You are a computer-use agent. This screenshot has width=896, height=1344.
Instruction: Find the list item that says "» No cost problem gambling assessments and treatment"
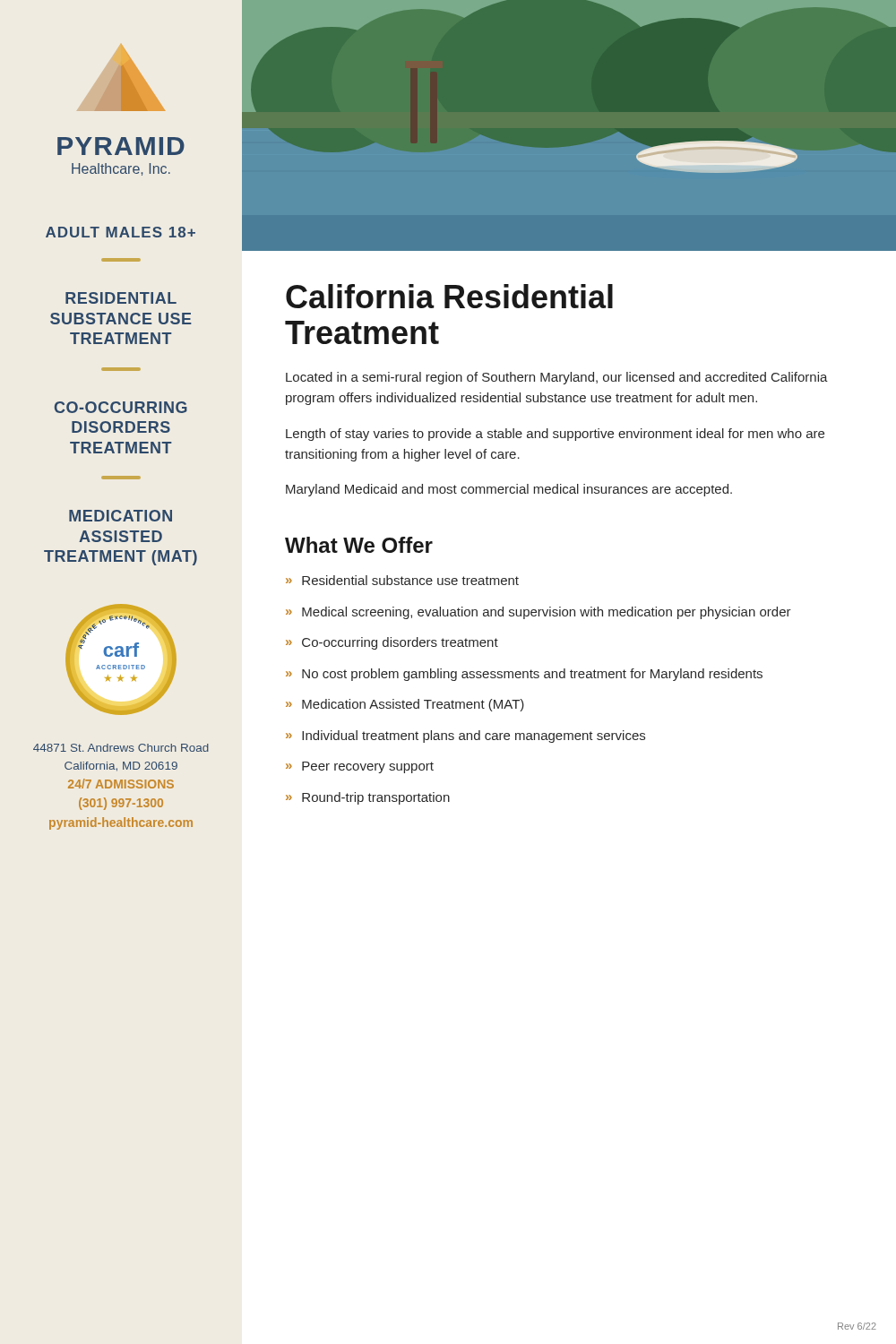pos(524,674)
